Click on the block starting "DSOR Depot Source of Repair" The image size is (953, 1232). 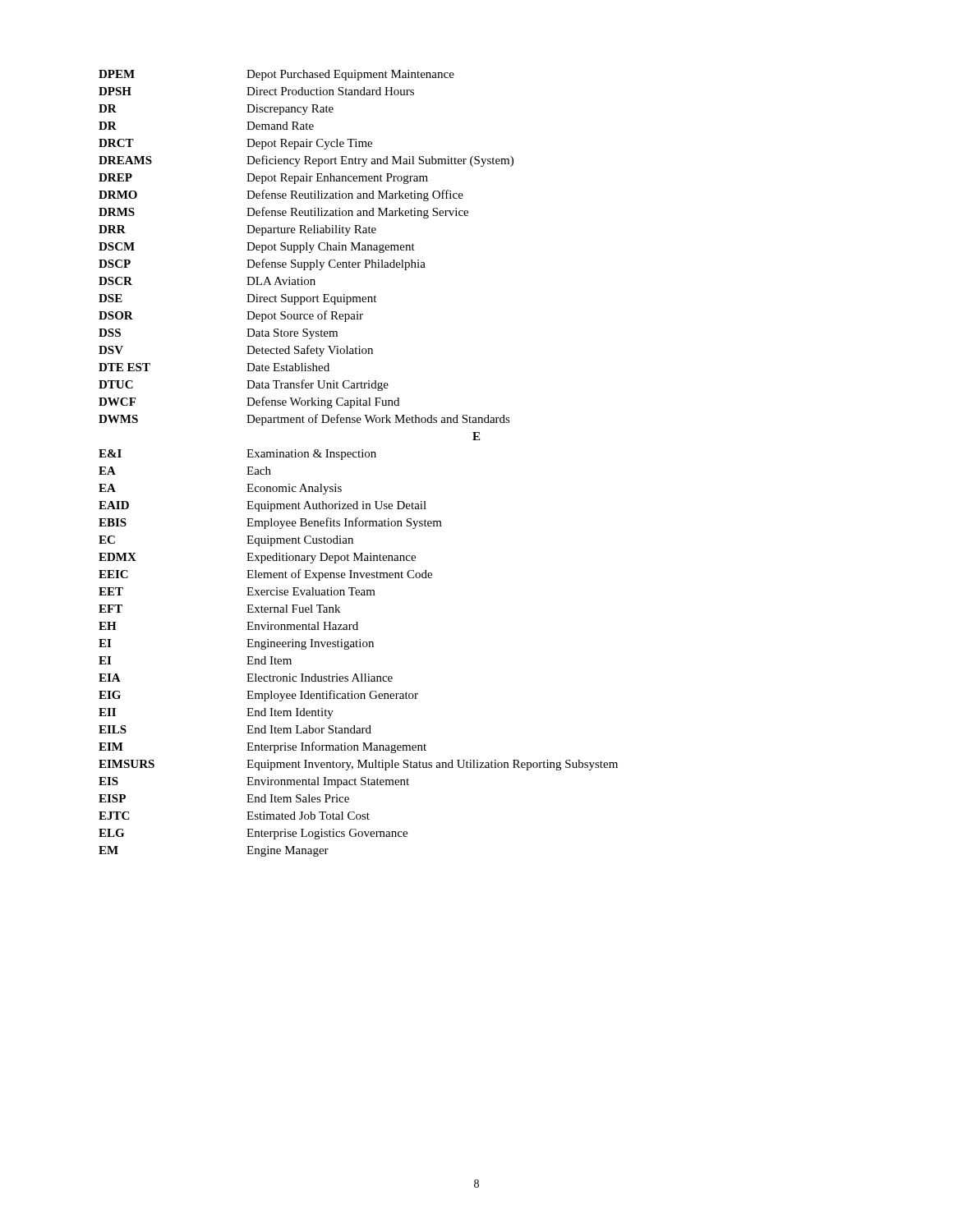click(x=117, y=316)
